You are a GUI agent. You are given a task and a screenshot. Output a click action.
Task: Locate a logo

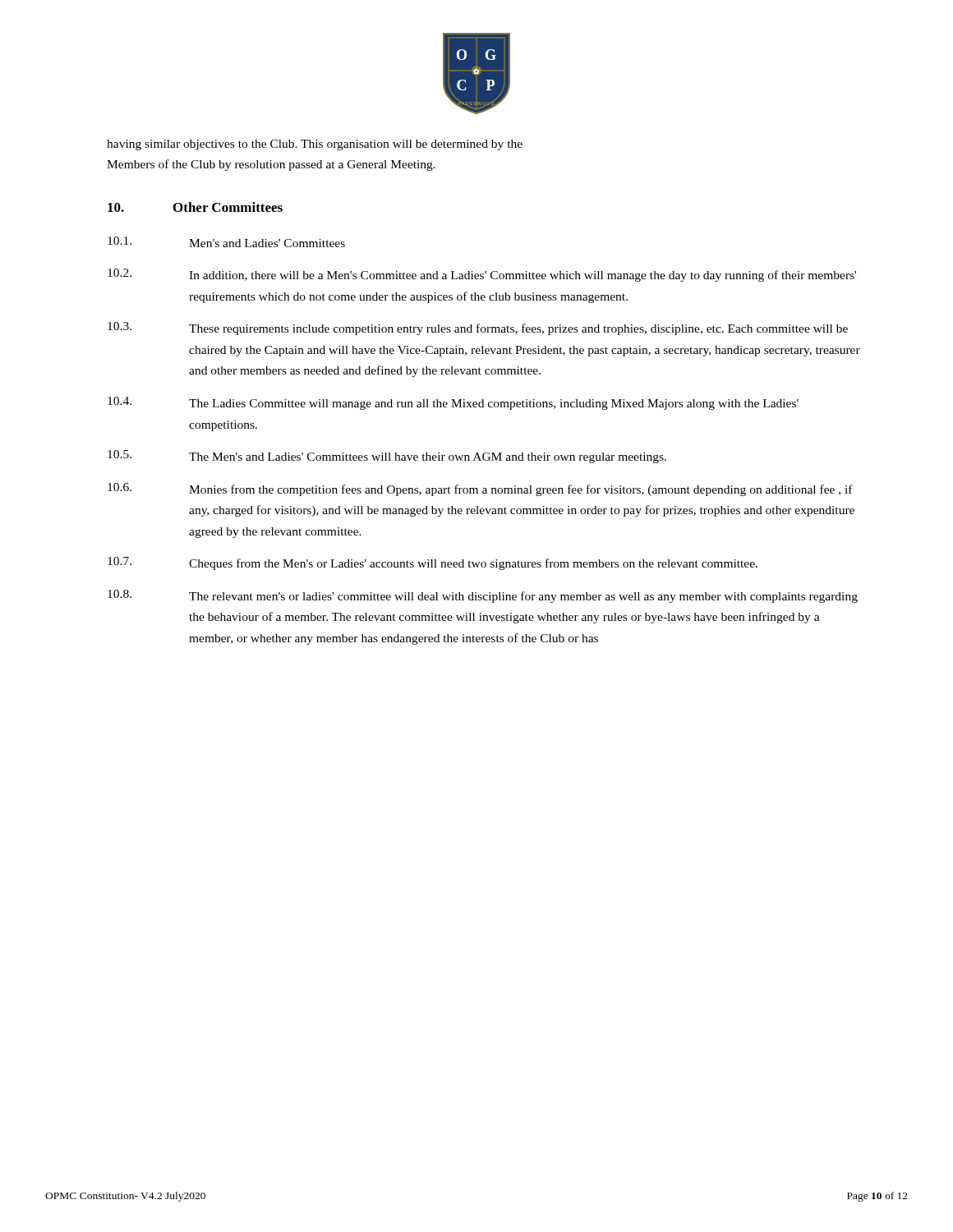(476, 60)
